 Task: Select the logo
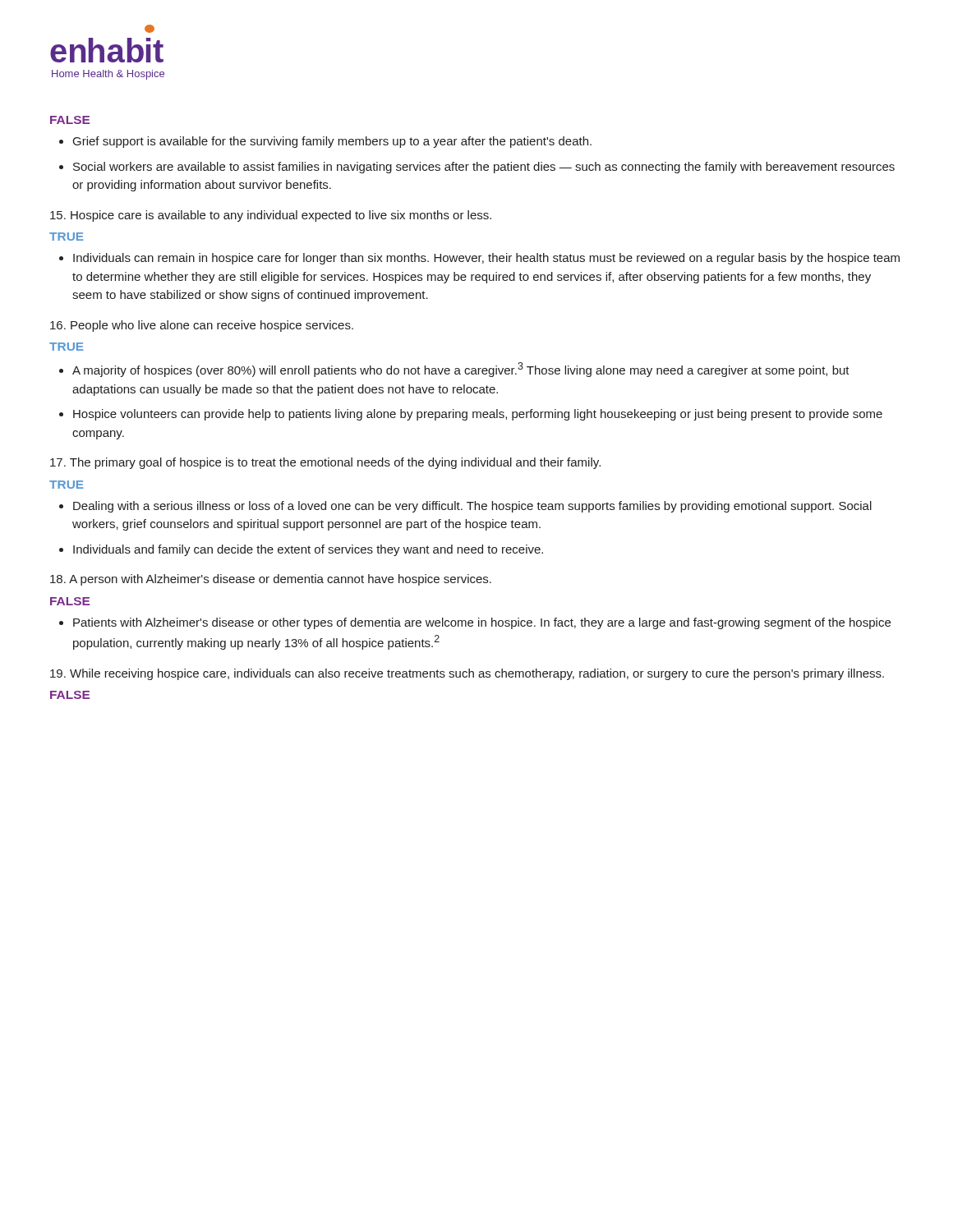pyautogui.click(x=476, y=55)
